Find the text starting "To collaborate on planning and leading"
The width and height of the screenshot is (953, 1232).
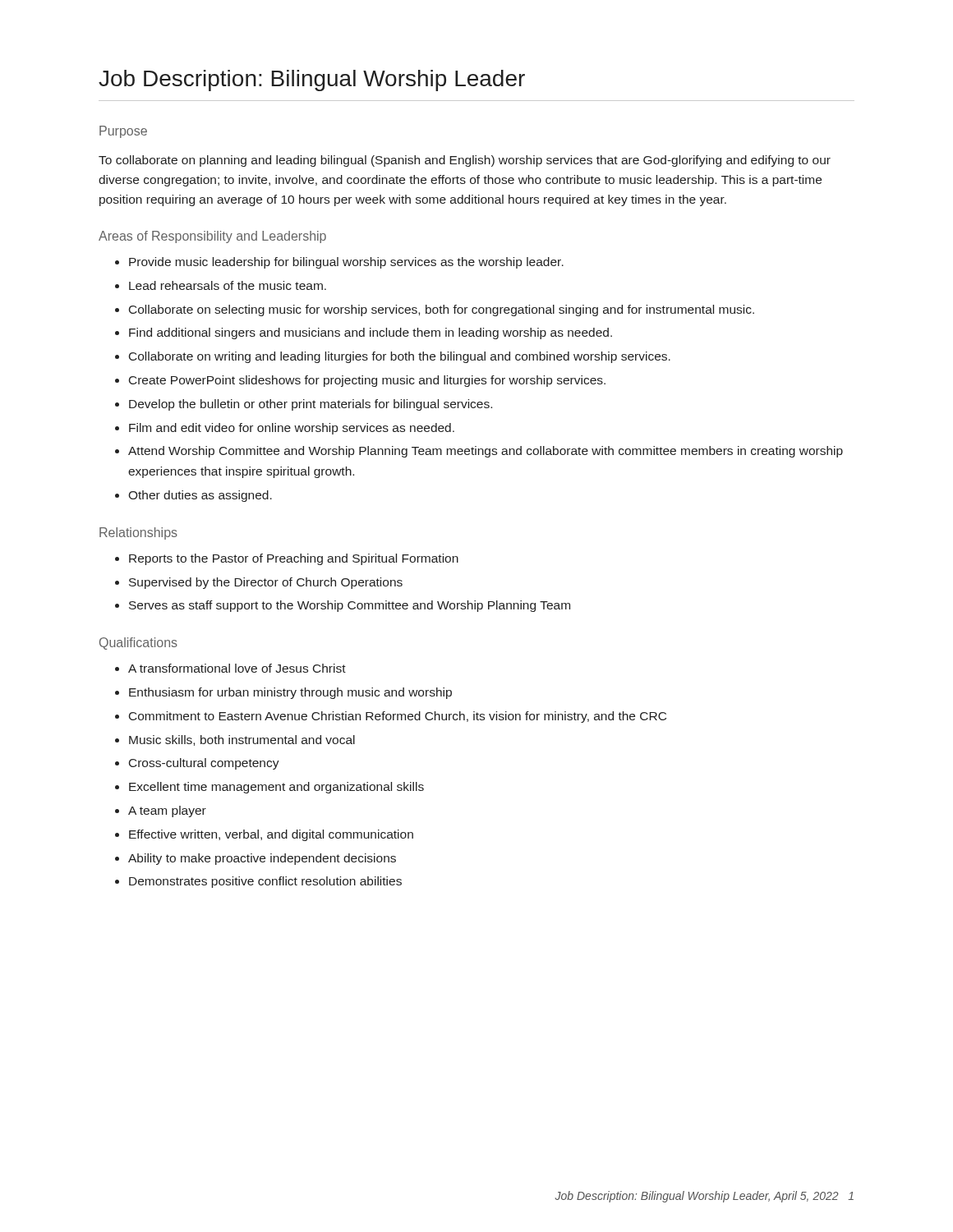(x=465, y=180)
